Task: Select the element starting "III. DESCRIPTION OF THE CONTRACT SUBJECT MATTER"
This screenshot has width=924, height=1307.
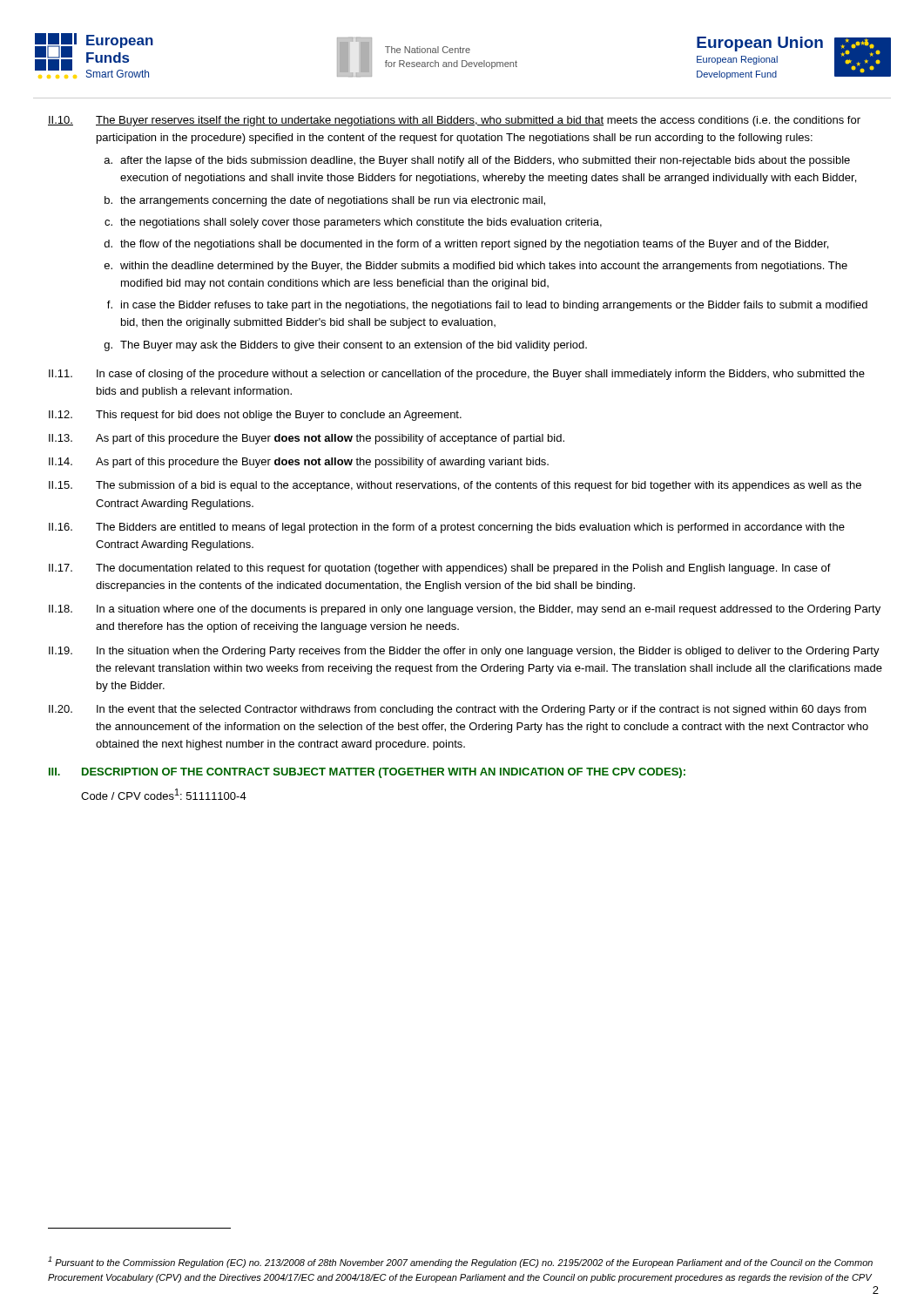Action: pyautogui.click(x=465, y=772)
